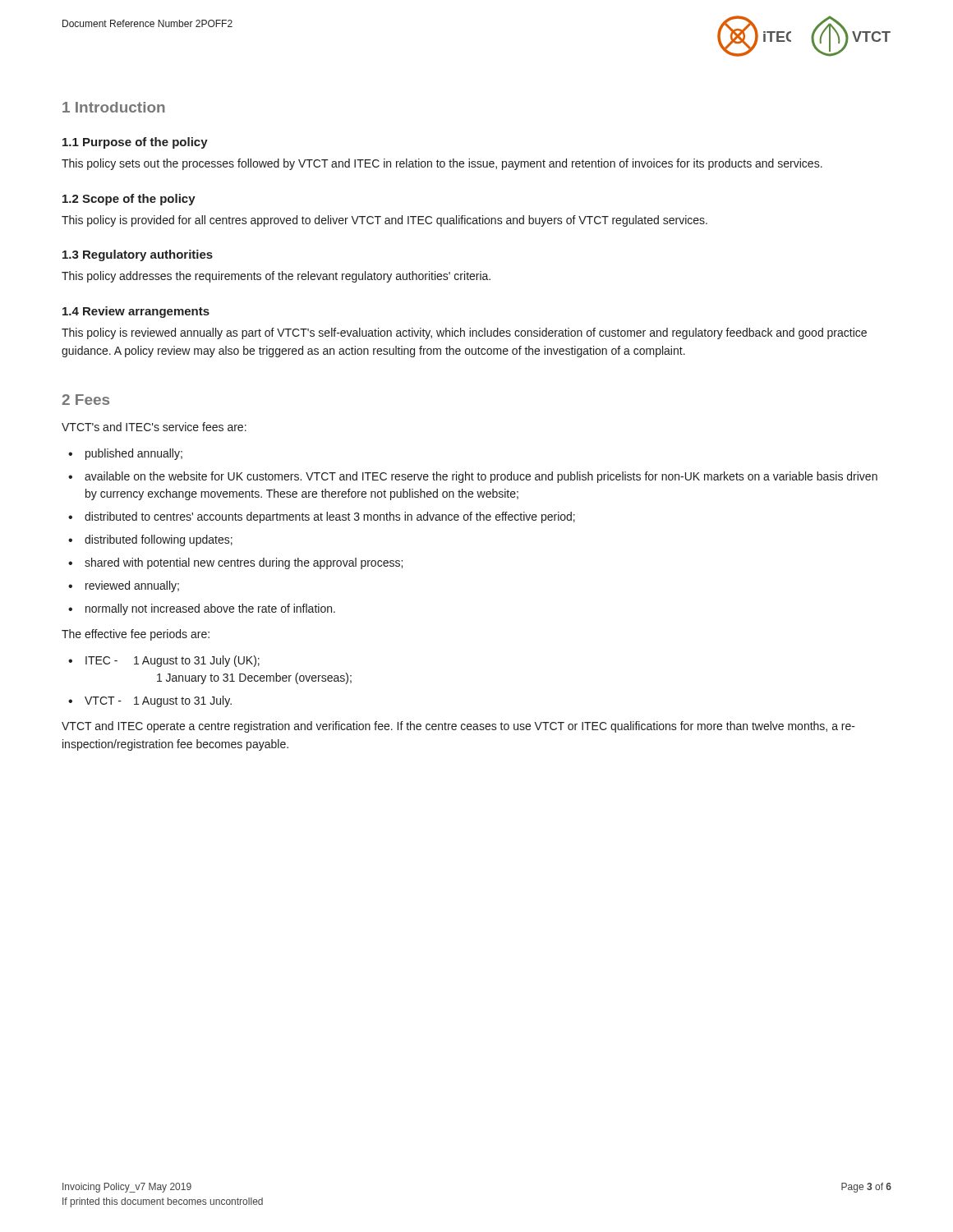Click where it says "VTCT - 1 August to 31 July."
Screen dimensions: 1232x953
click(x=159, y=701)
